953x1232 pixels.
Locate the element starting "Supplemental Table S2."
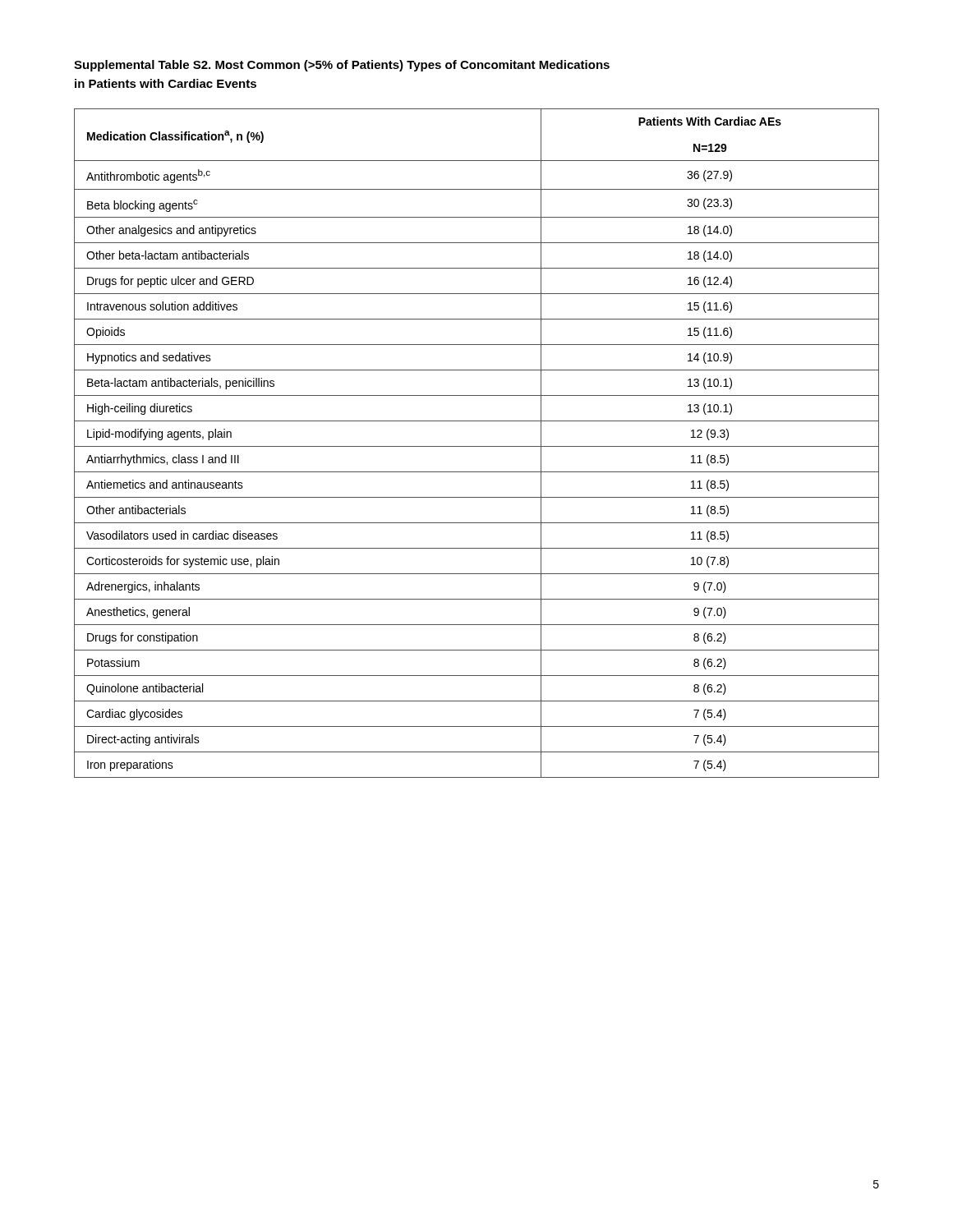click(476, 74)
